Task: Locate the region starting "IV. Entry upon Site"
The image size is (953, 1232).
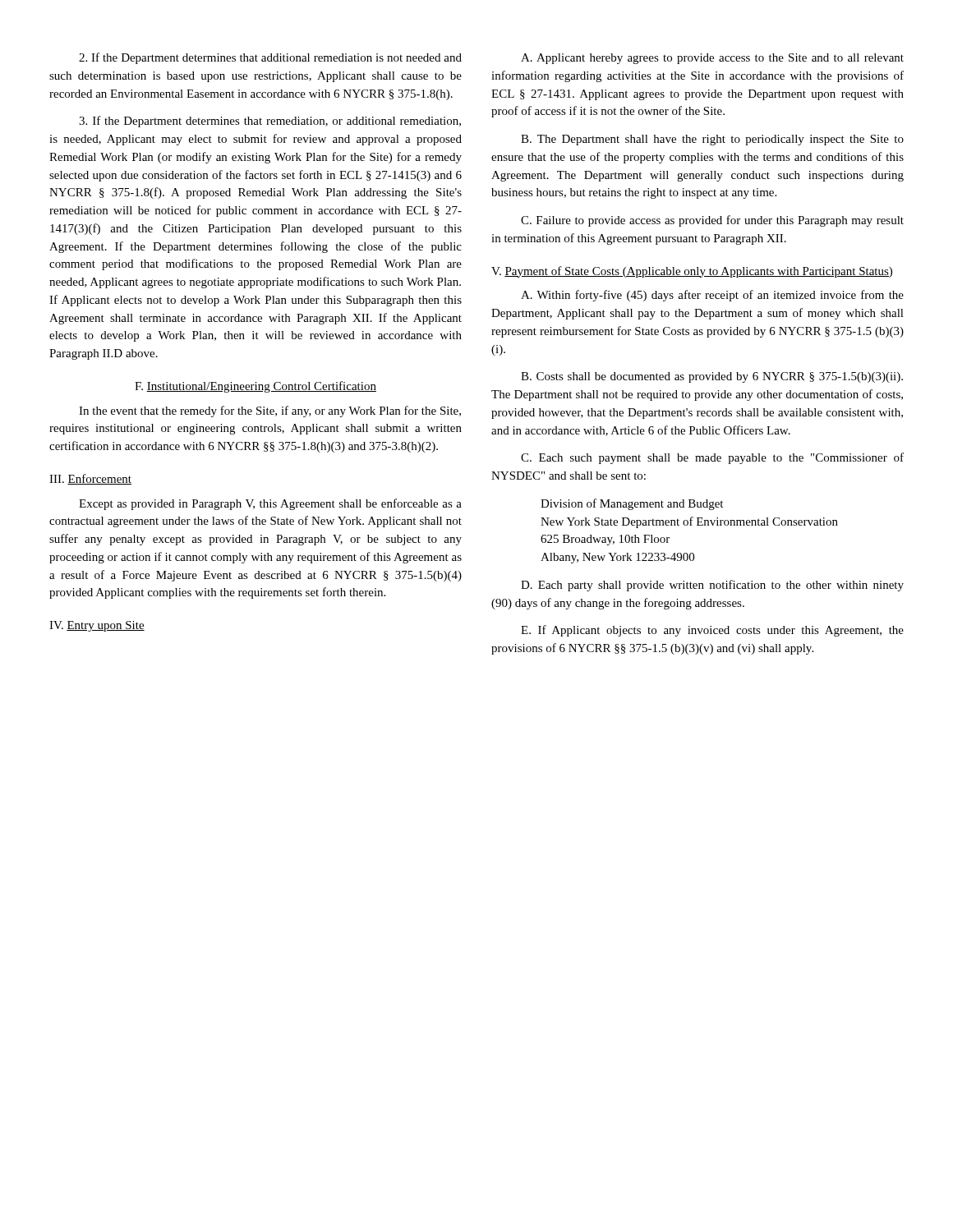Action: [97, 625]
